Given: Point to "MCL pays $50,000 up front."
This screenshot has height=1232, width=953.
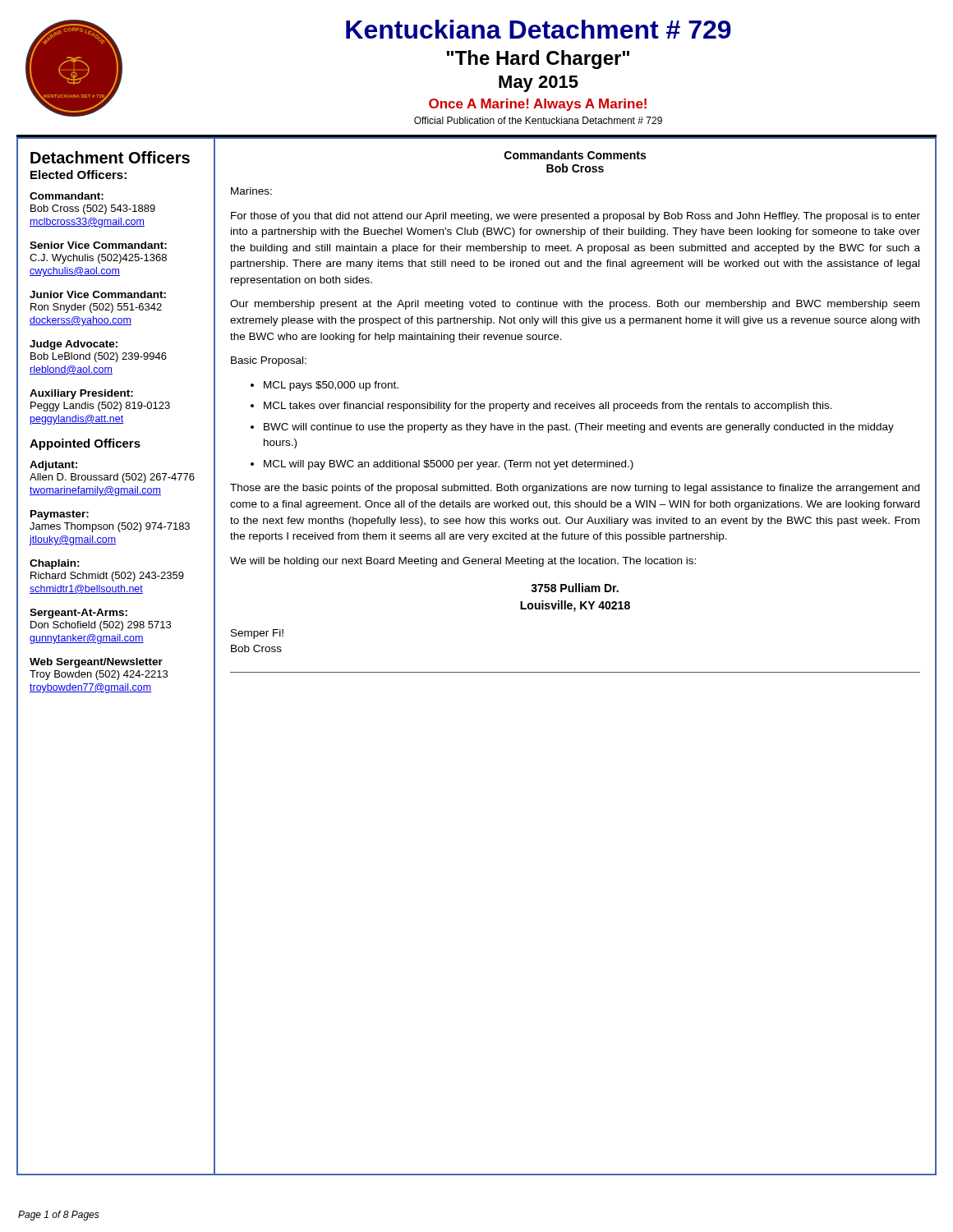Looking at the screenshot, I should click(x=331, y=385).
